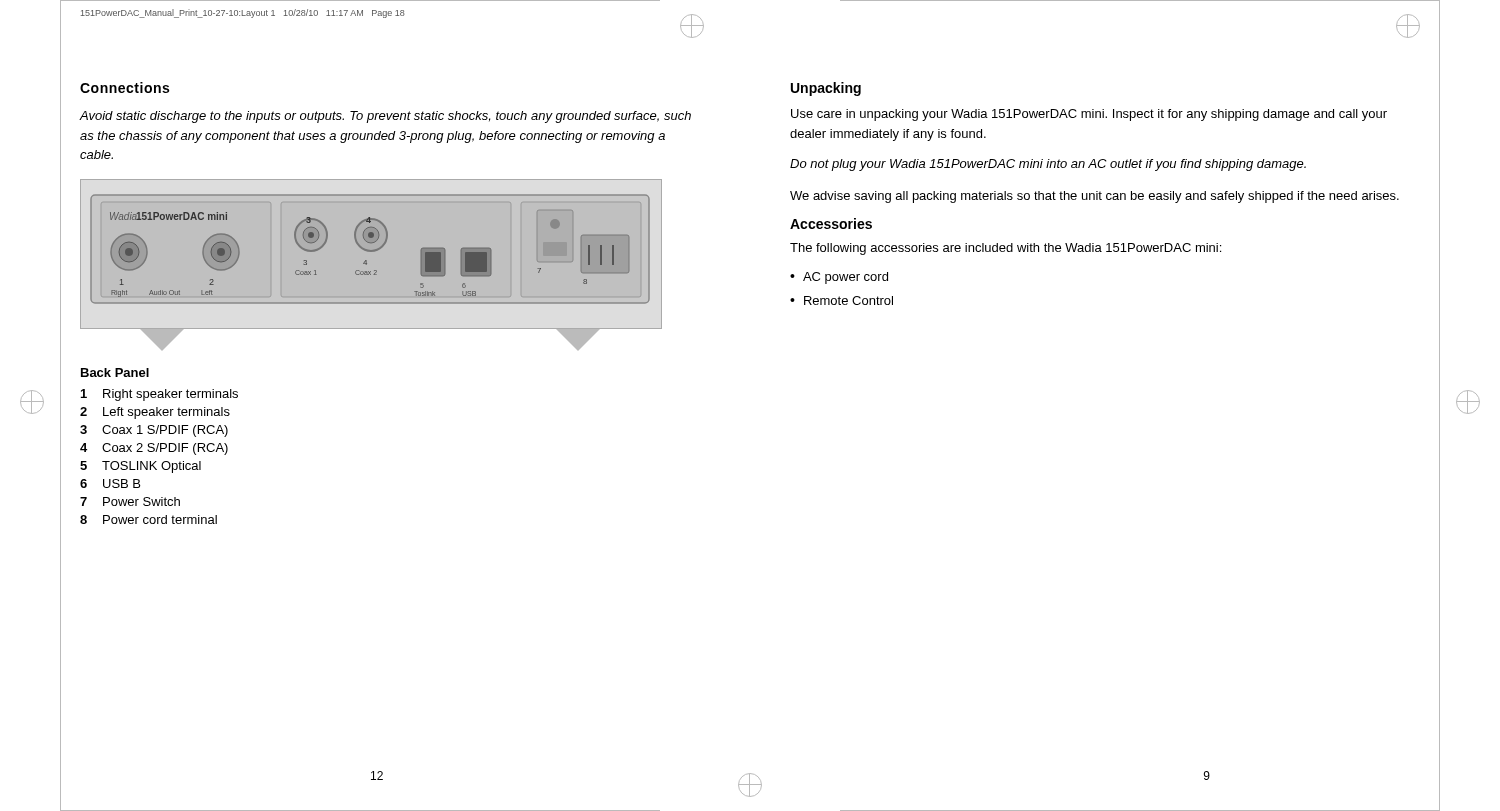Point to the element starting "6USB B"
The image size is (1500, 811).
click(110, 483)
